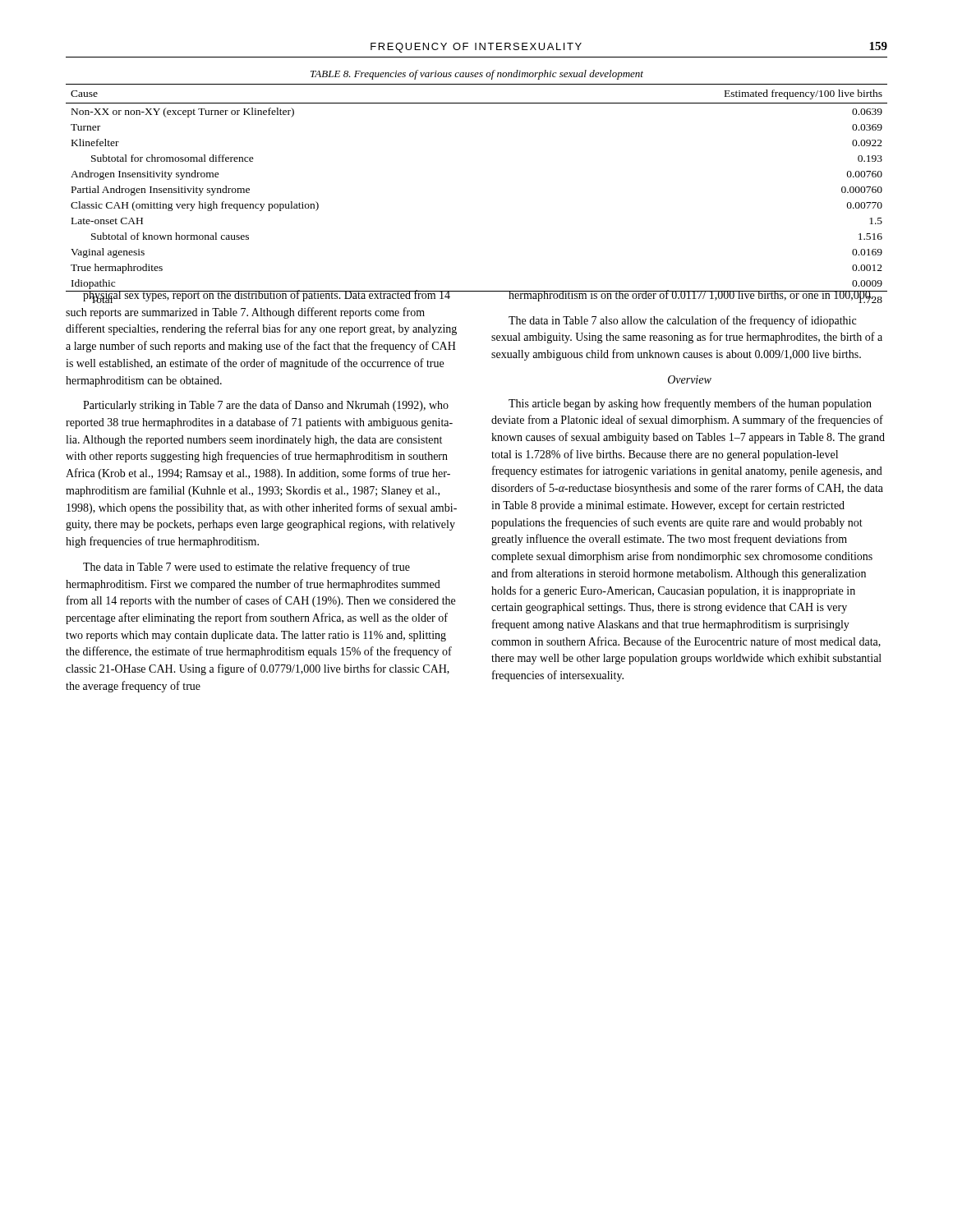Click the passage that begins "hermaphroditism is on the"
The height and width of the screenshot is (1232, 953).
[689, 326]
